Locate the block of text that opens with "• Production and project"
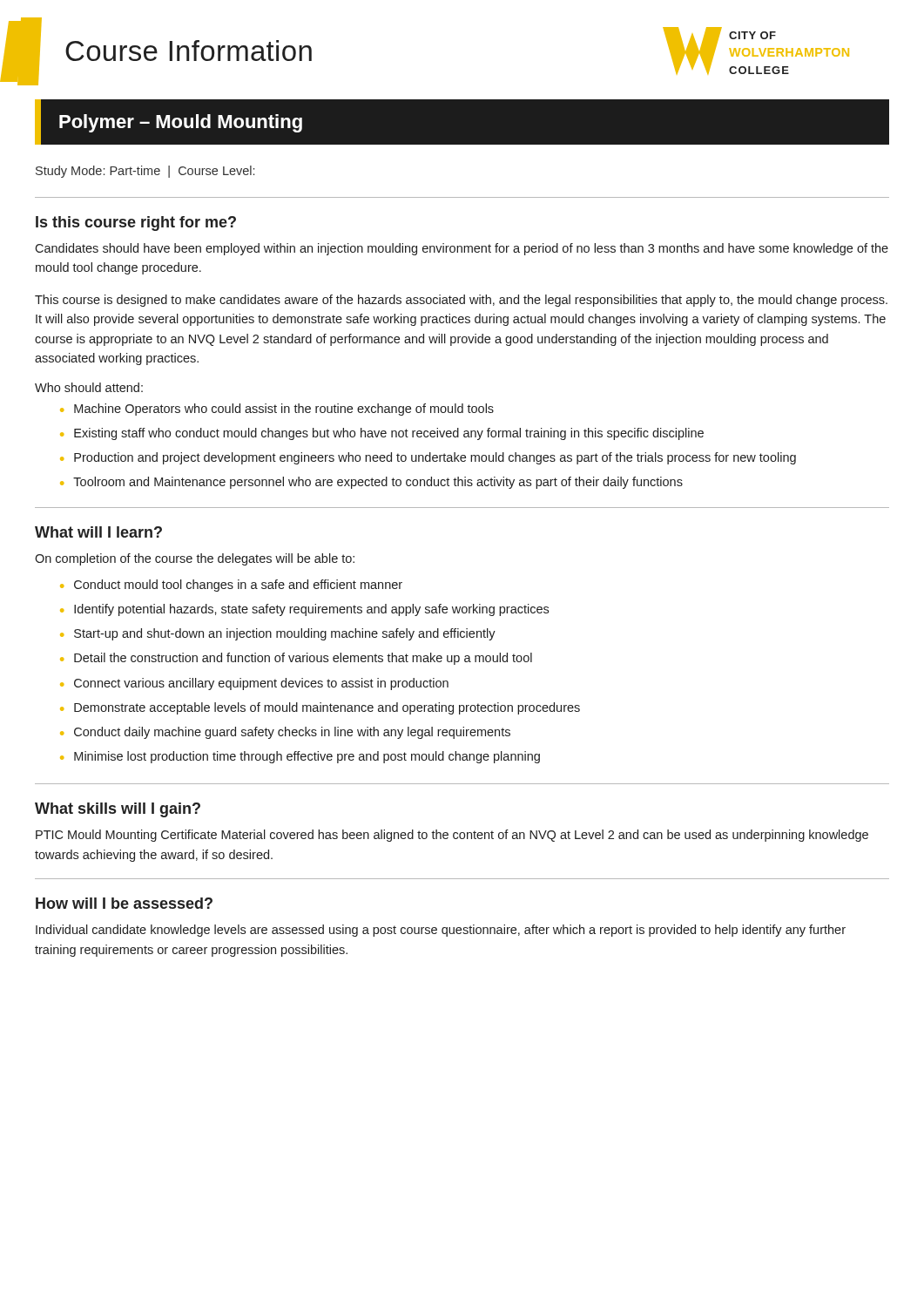This screenshot has height=1307, width=924. pyautogui.click(x=428, y=460)
